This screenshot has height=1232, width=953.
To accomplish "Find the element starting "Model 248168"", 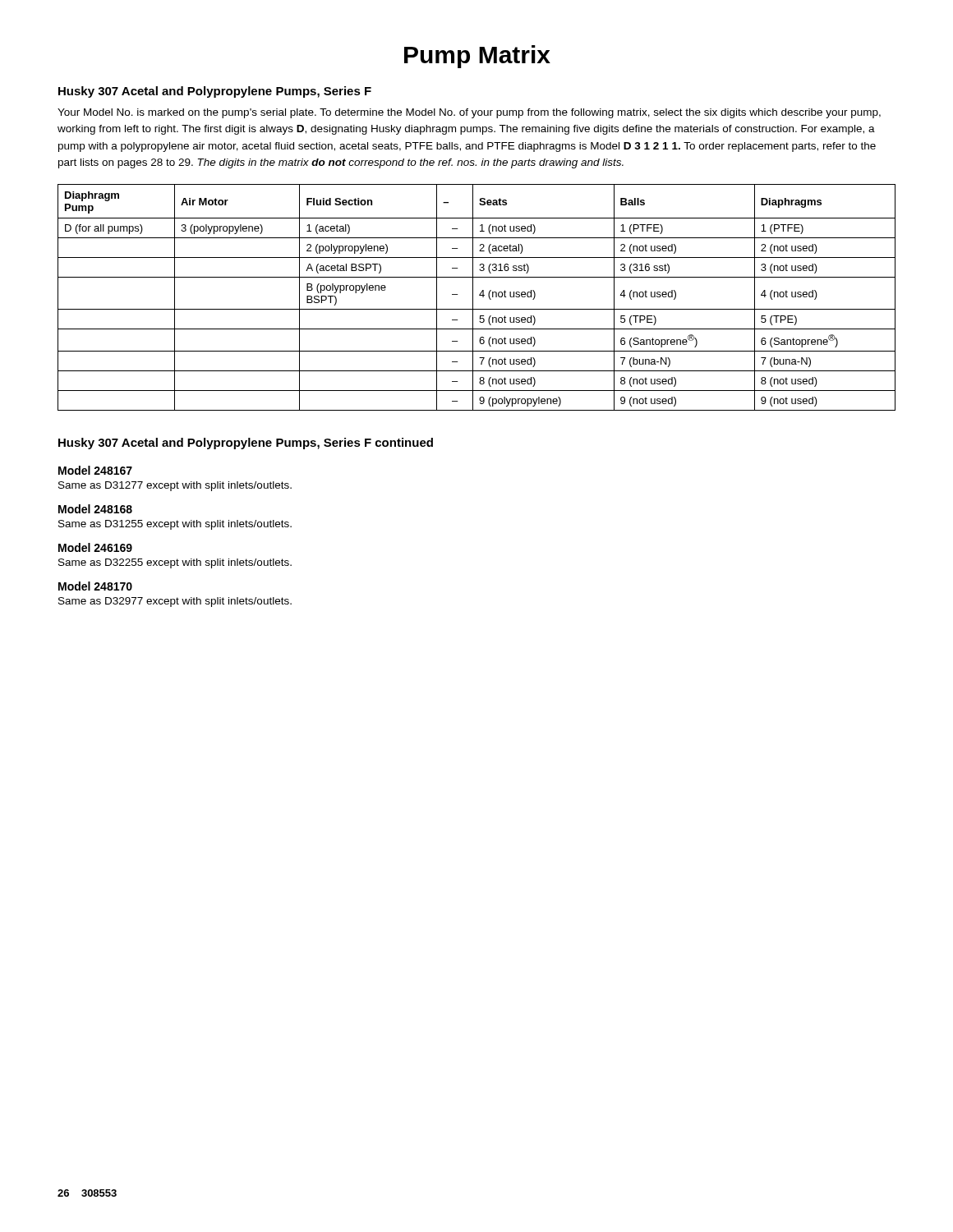I will click(x=95, y=509).
